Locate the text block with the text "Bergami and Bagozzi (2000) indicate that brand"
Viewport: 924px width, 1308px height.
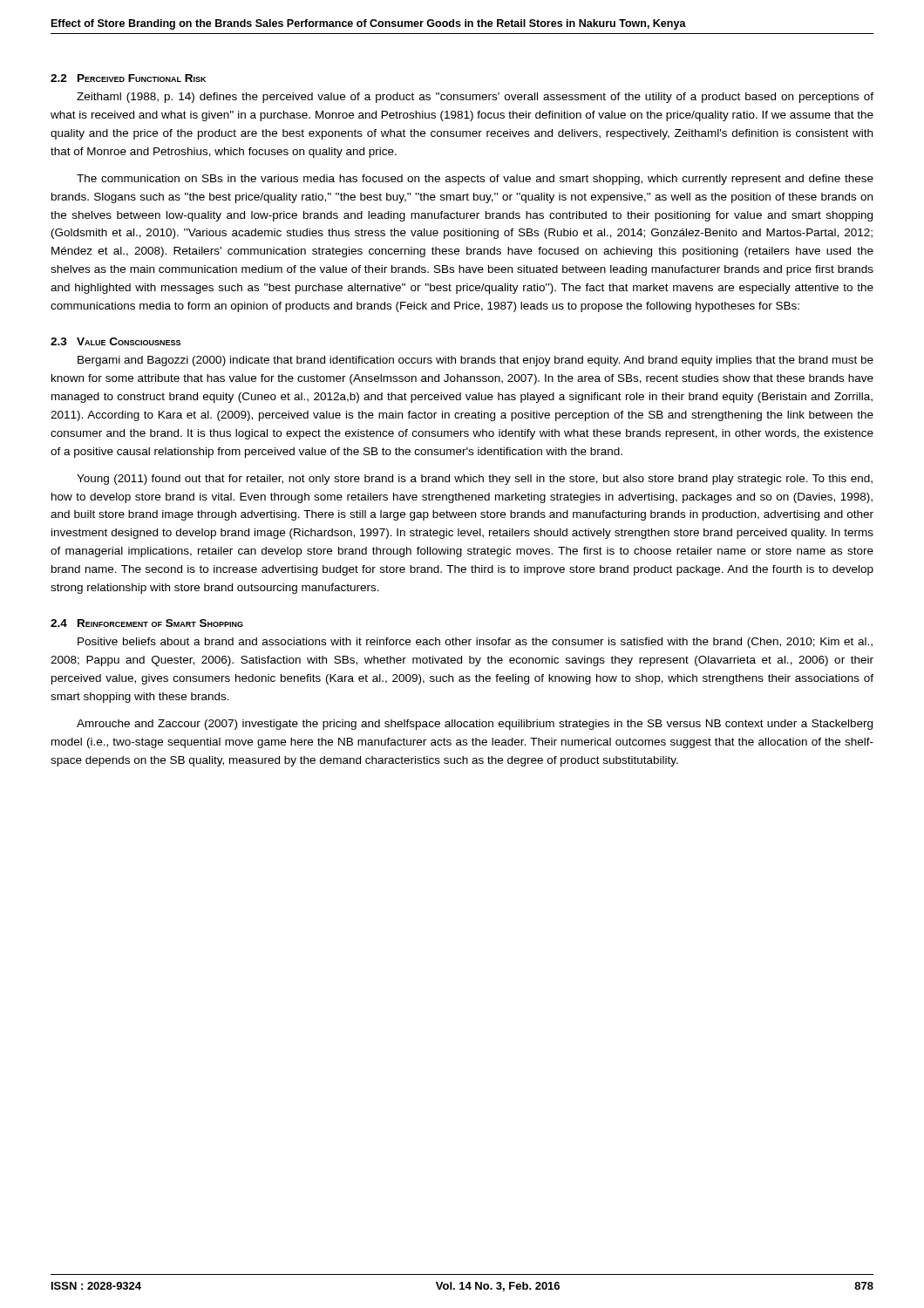[x=462, y=405]
